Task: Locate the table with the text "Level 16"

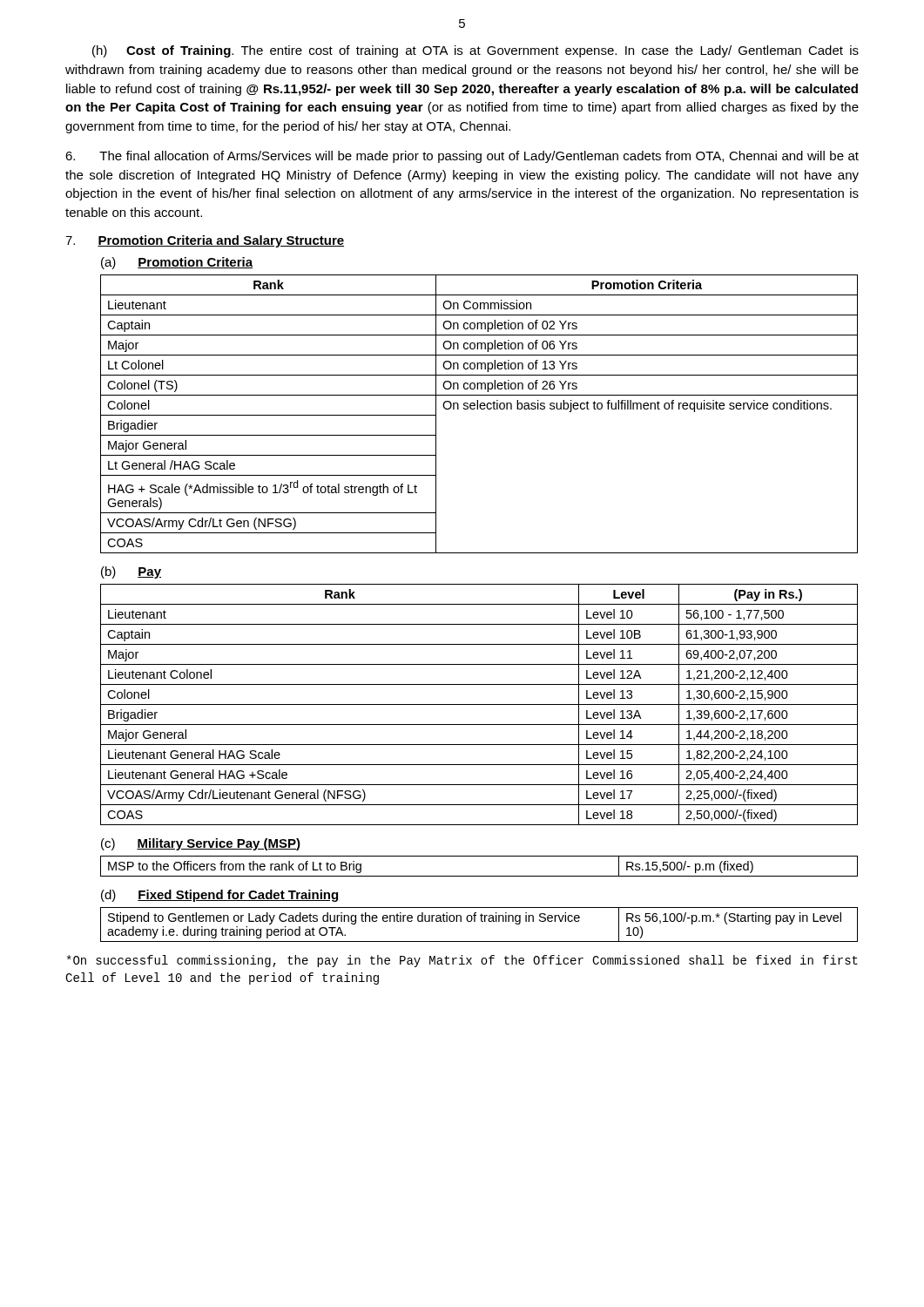Action: click(x=479, y=704)
